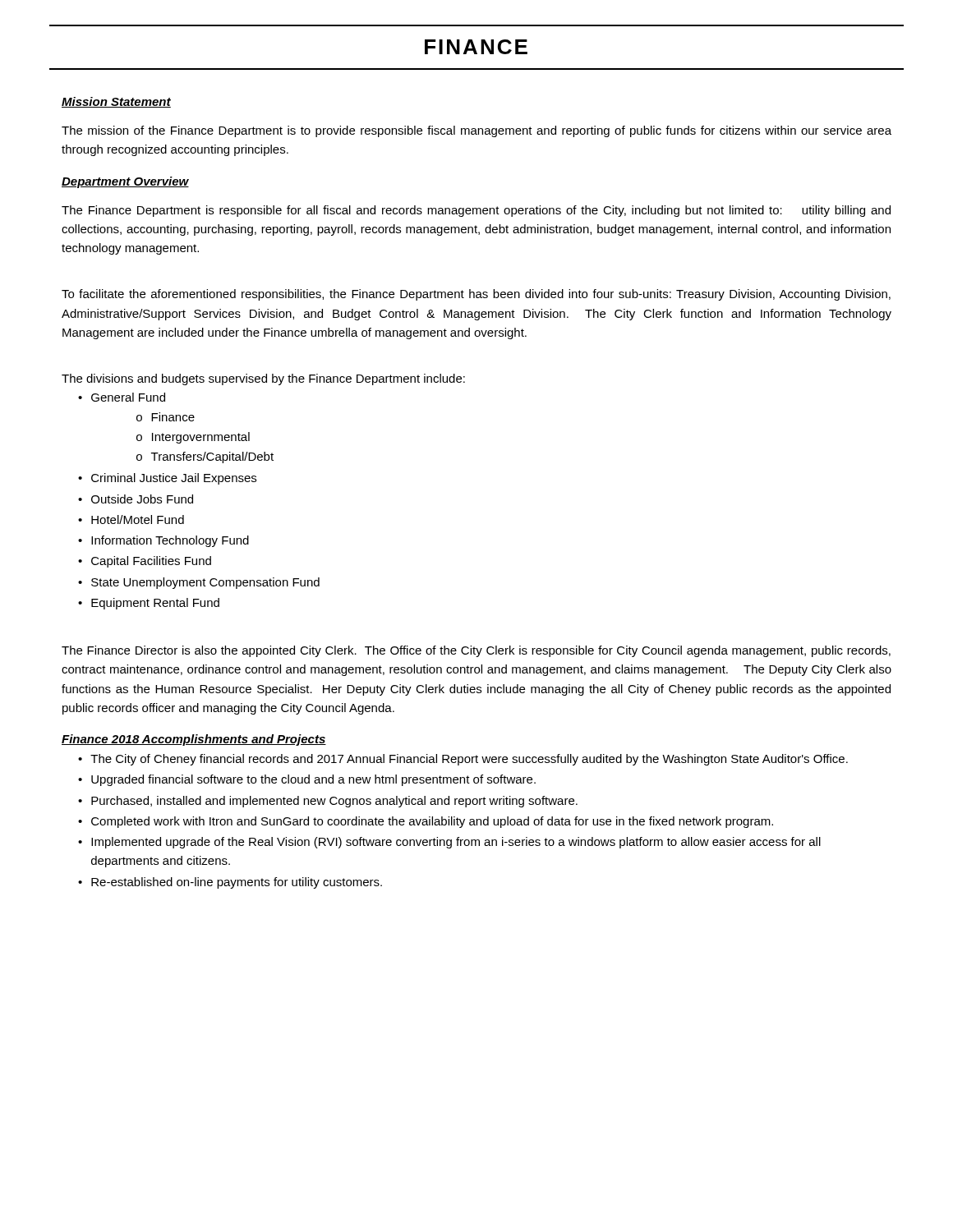953x1232 pixels.
Task: Locate the list item that says "Hotel/Motel Fund"
Action: 138,519
